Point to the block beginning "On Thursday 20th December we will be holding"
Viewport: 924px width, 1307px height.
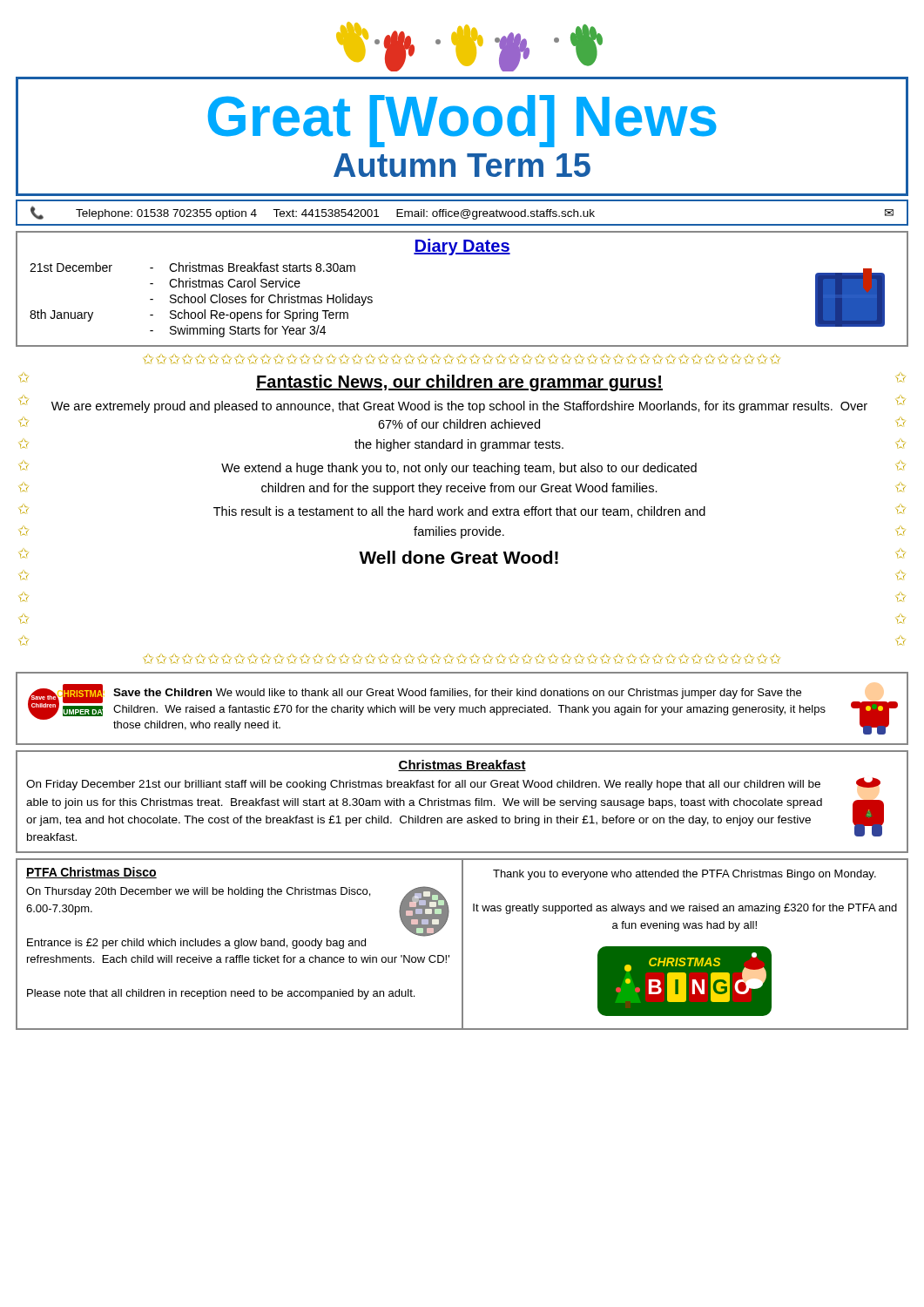(x=239, y=941)
